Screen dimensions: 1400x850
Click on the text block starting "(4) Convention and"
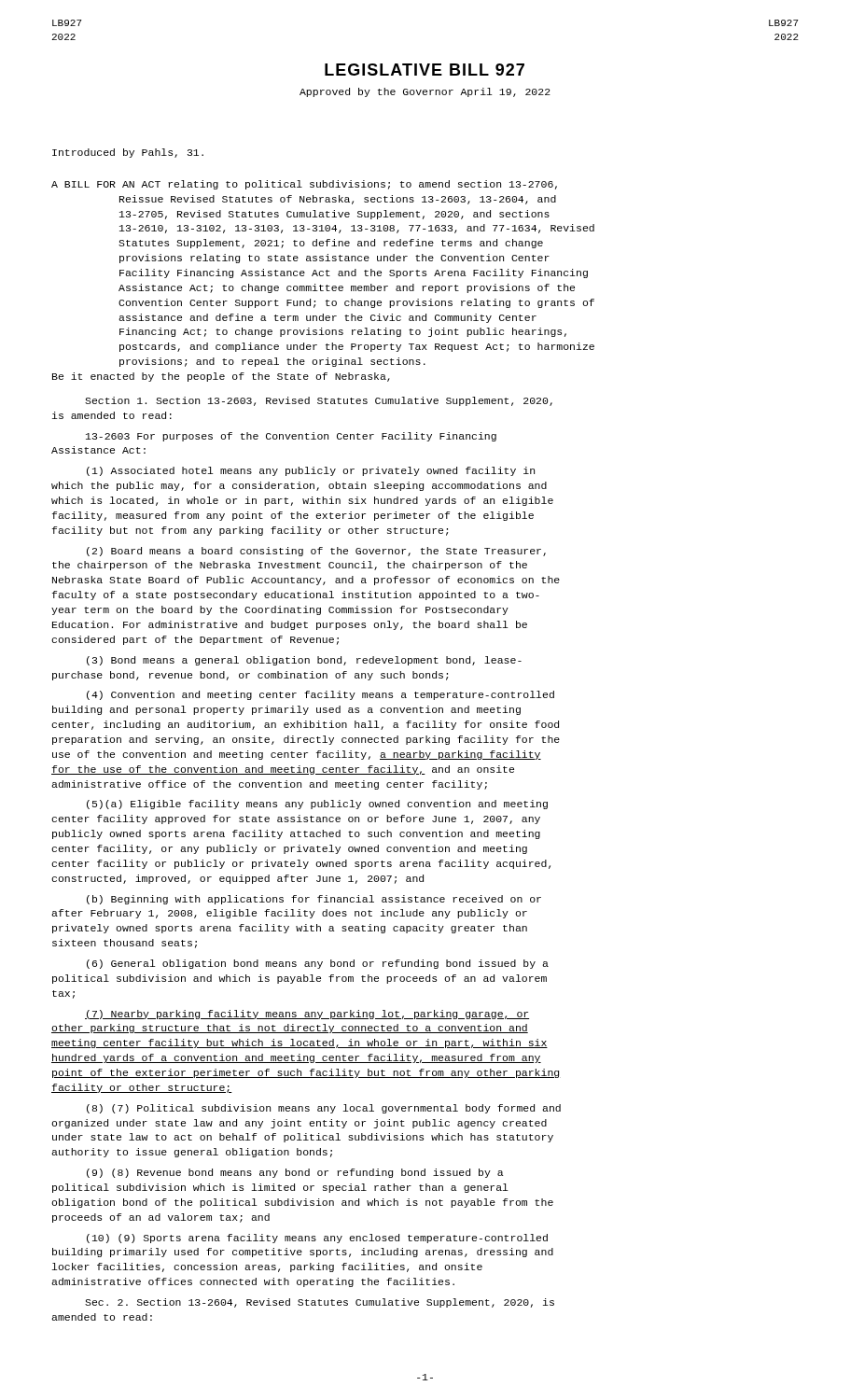tap(425, 740)
